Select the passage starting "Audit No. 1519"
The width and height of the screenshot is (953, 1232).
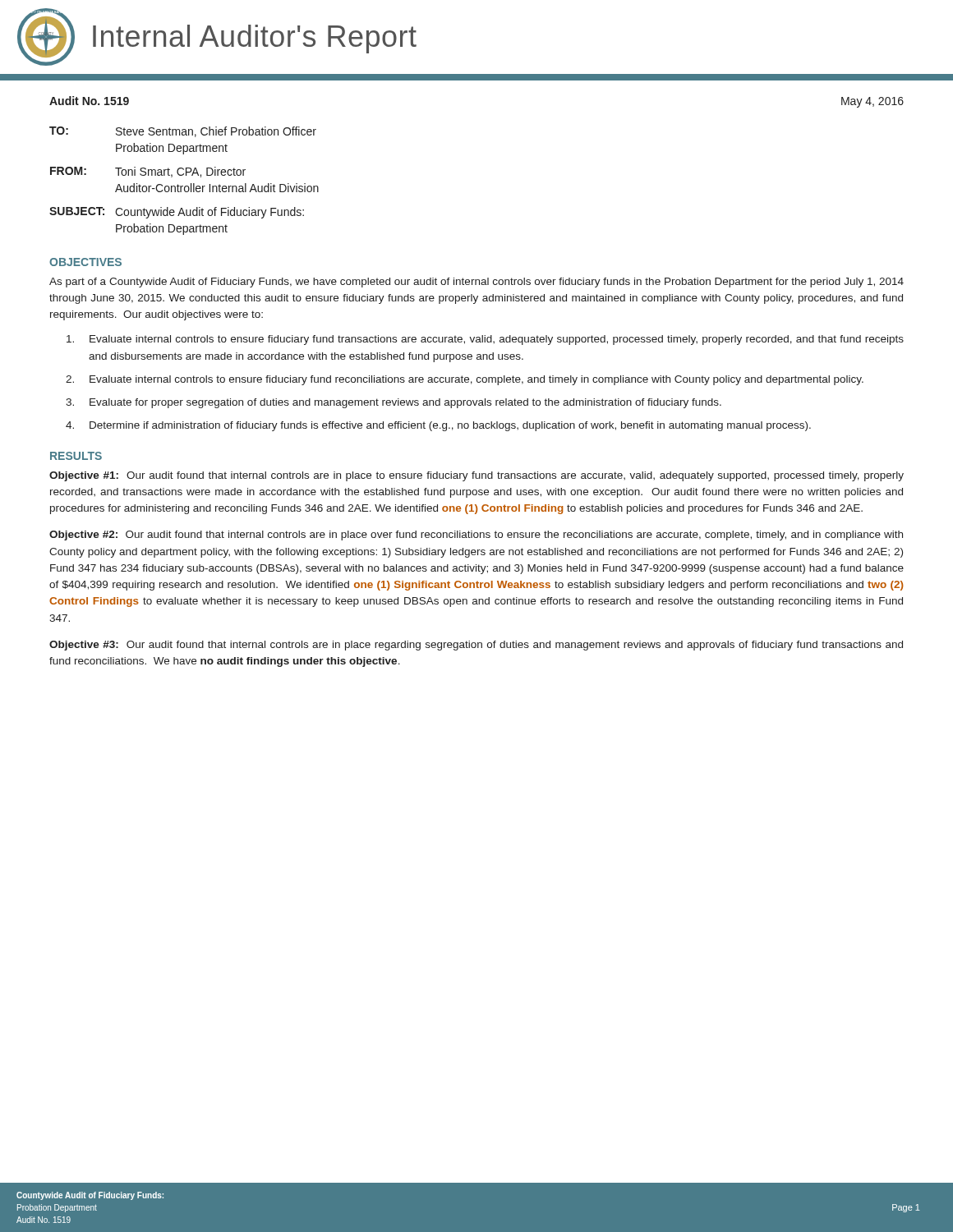pyautogui.click(x=89, y=101)
